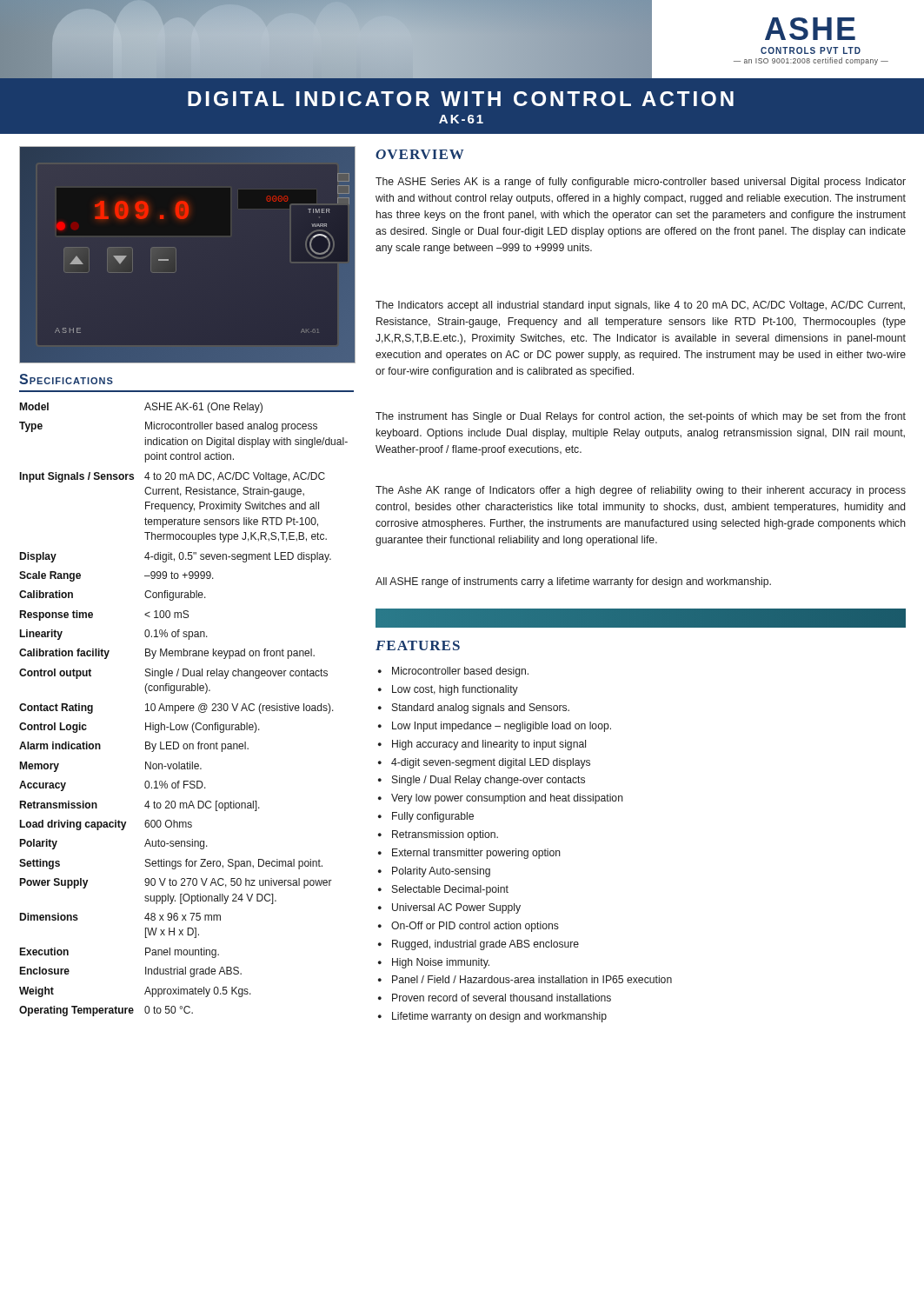Where is the passage that starts "All ASHE range of instruments carry a"?

574,582
